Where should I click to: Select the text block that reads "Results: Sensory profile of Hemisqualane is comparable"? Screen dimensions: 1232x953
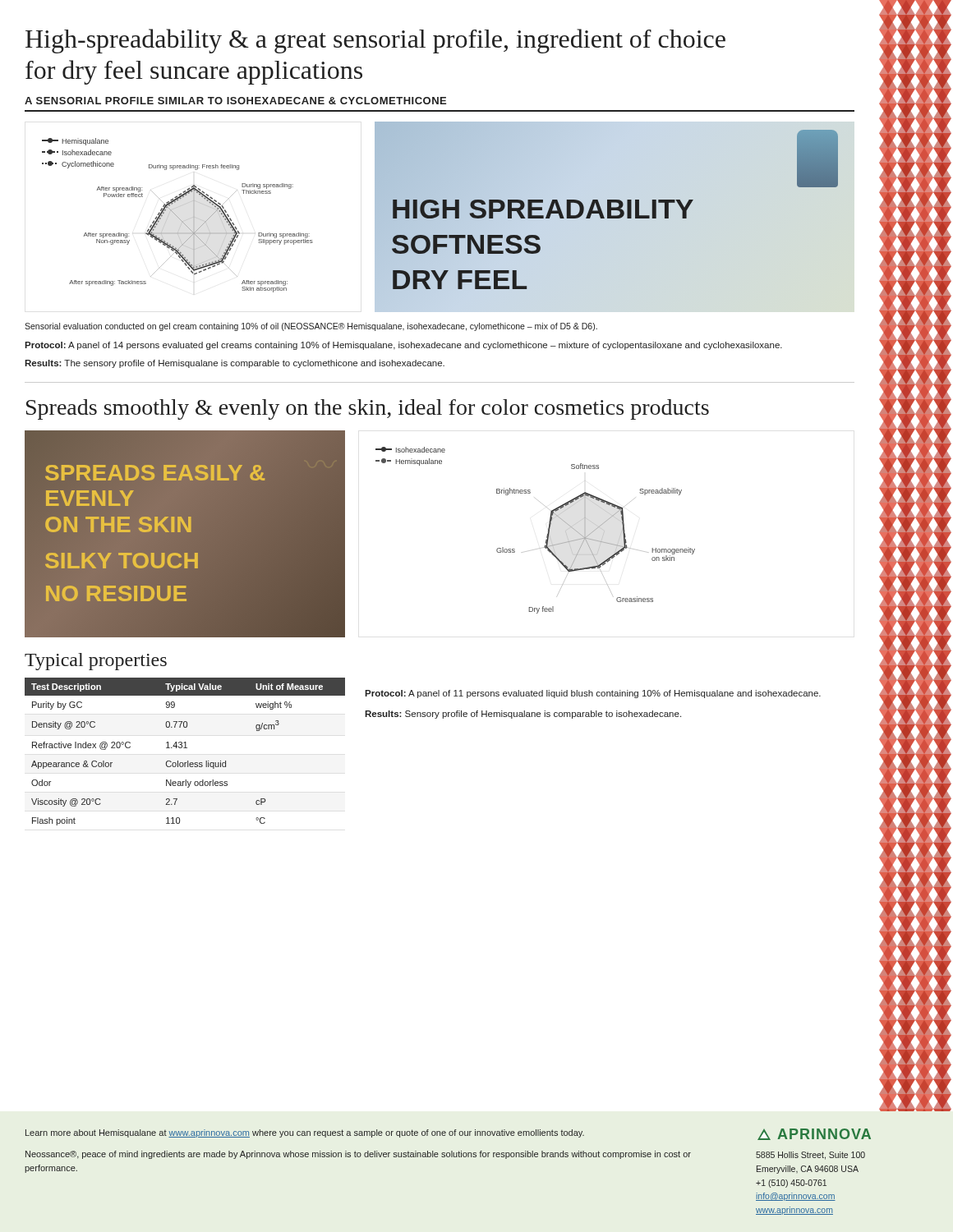[606, 714]
